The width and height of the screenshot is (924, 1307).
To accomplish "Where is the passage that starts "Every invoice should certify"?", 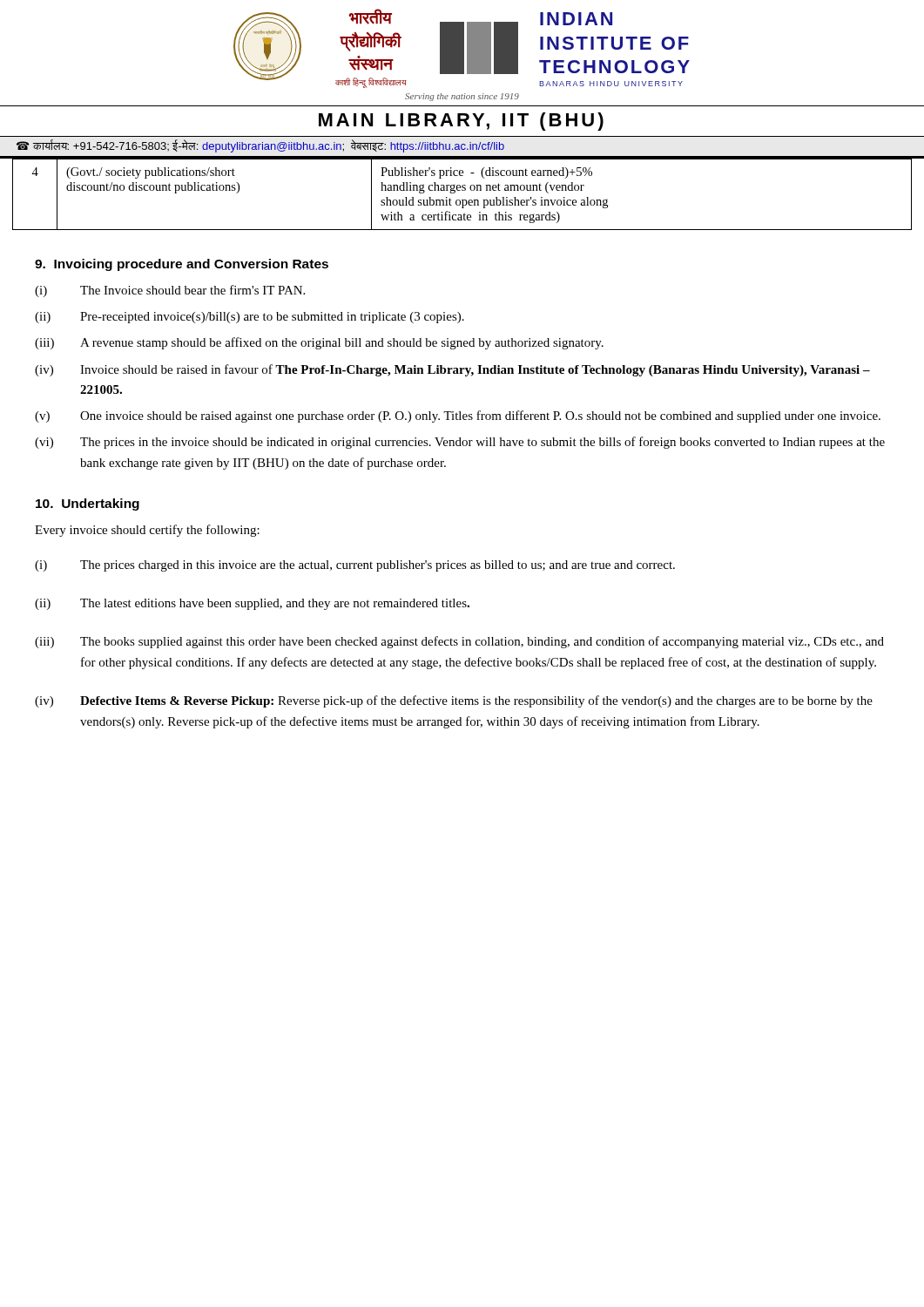I will (147, 530).
